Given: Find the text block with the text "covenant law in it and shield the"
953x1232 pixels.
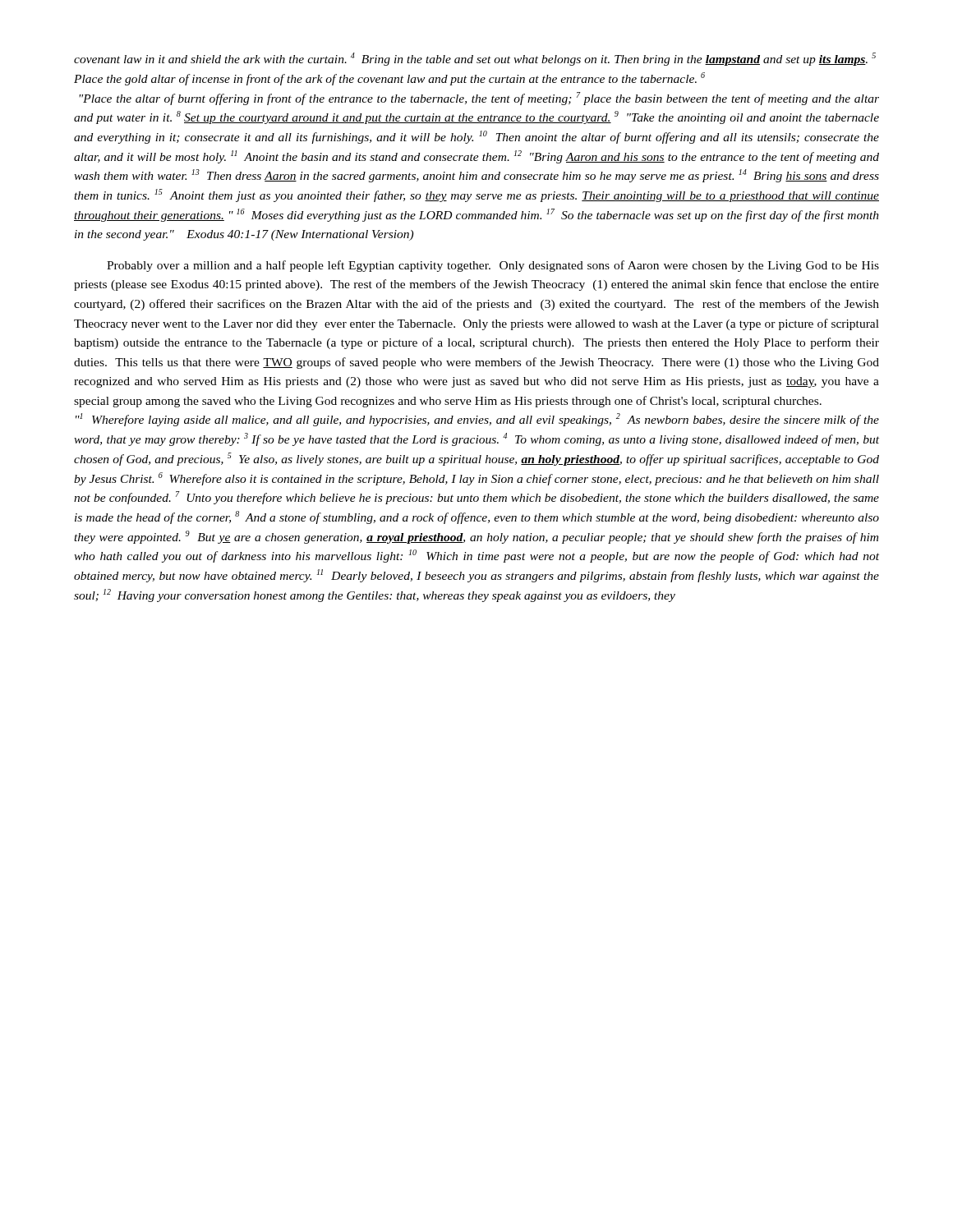Looking at the screenshot, I should coord(476,146).
